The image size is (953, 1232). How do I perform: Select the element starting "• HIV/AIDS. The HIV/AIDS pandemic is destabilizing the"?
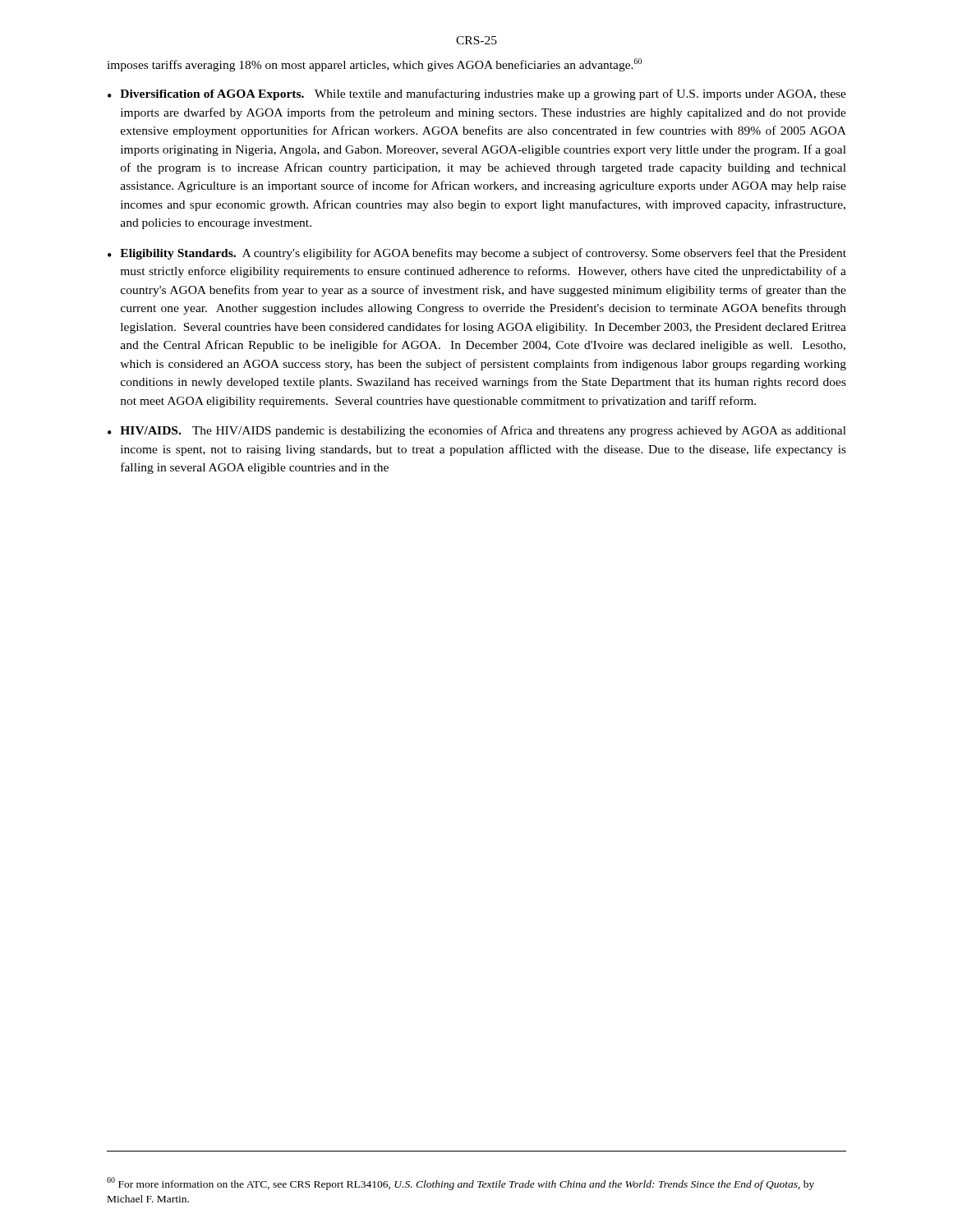(476, 449)
